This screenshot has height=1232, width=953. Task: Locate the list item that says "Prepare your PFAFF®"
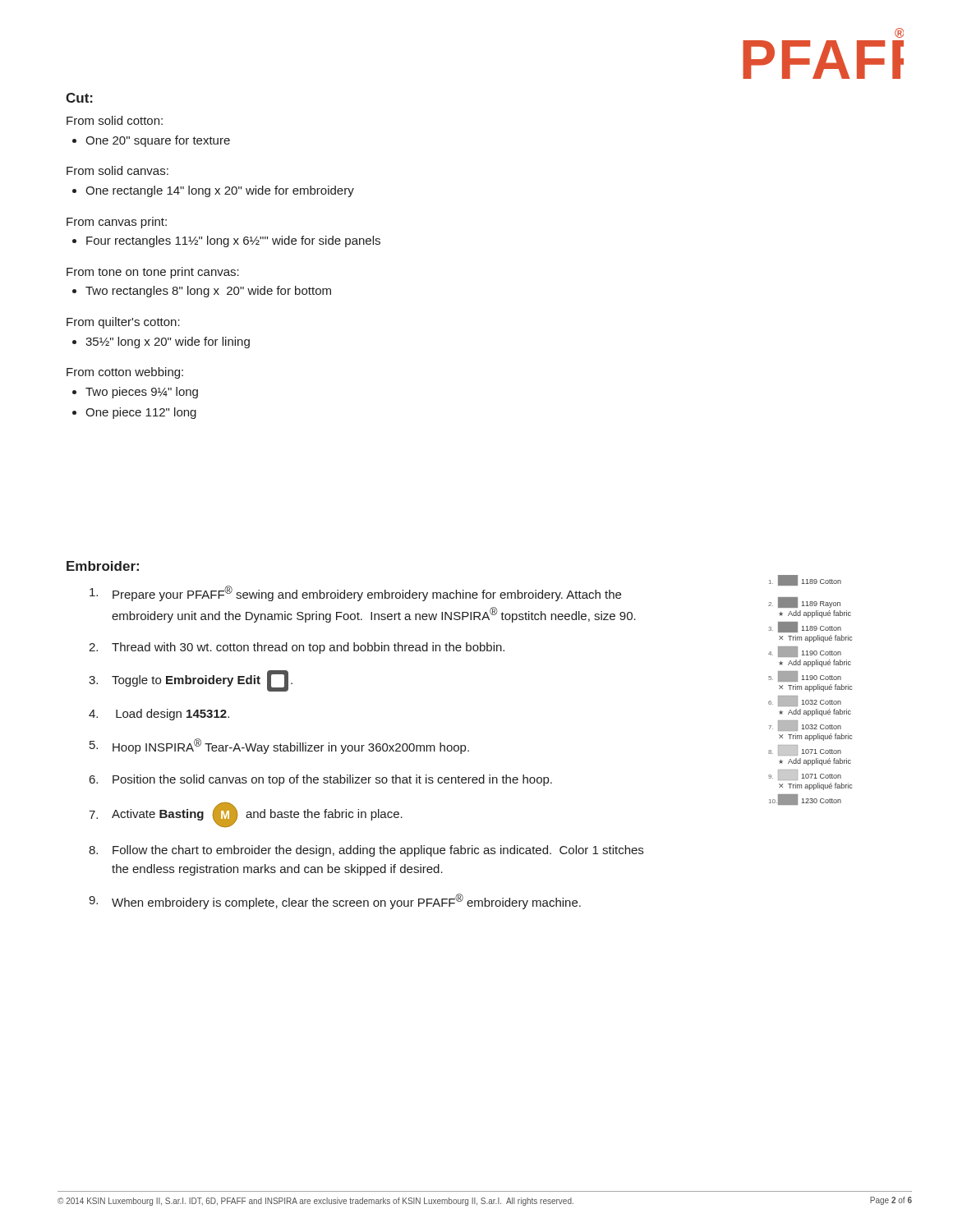tap(373, 604)
